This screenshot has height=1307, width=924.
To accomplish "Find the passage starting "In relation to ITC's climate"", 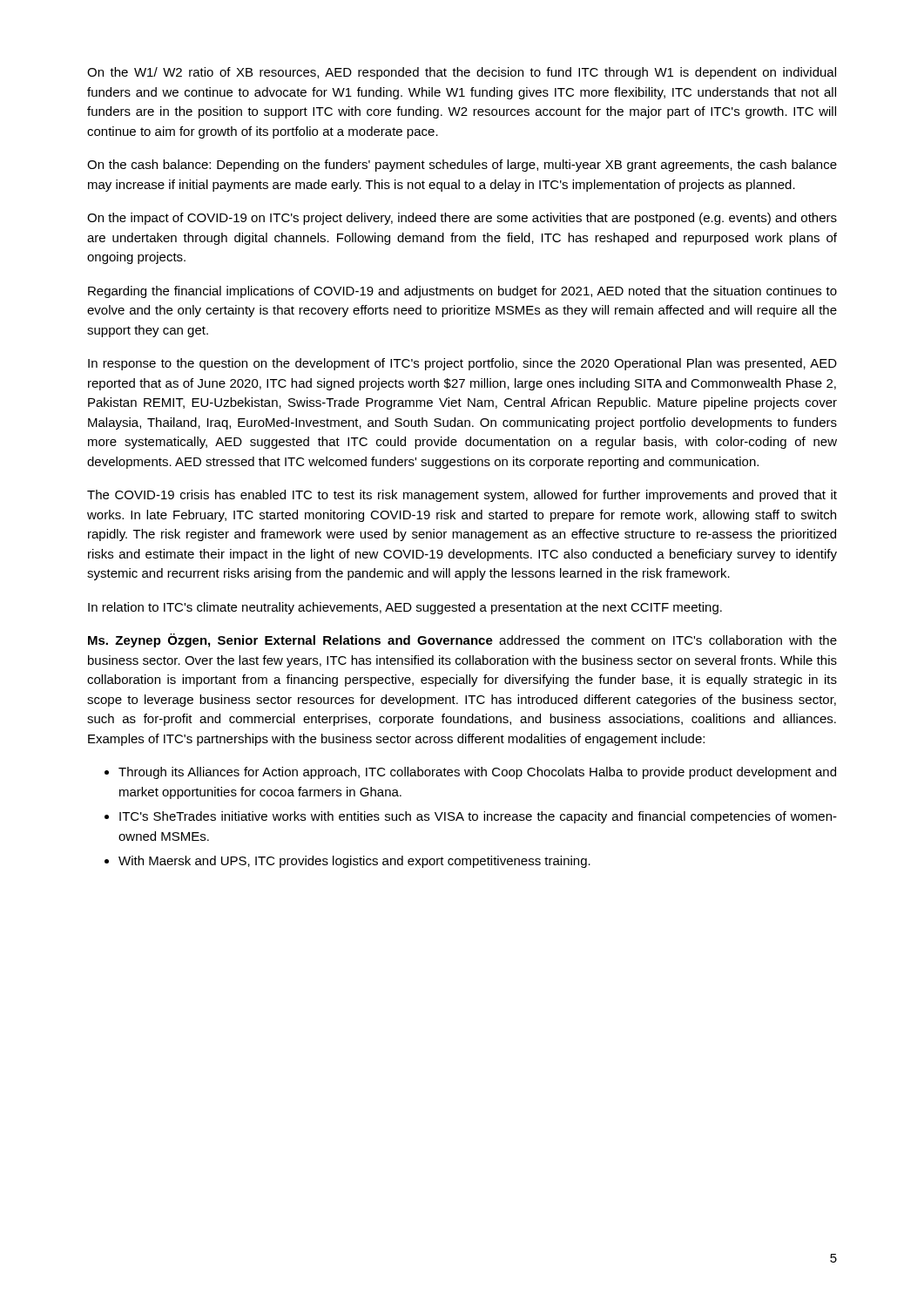I will click(x=405, y=606).
